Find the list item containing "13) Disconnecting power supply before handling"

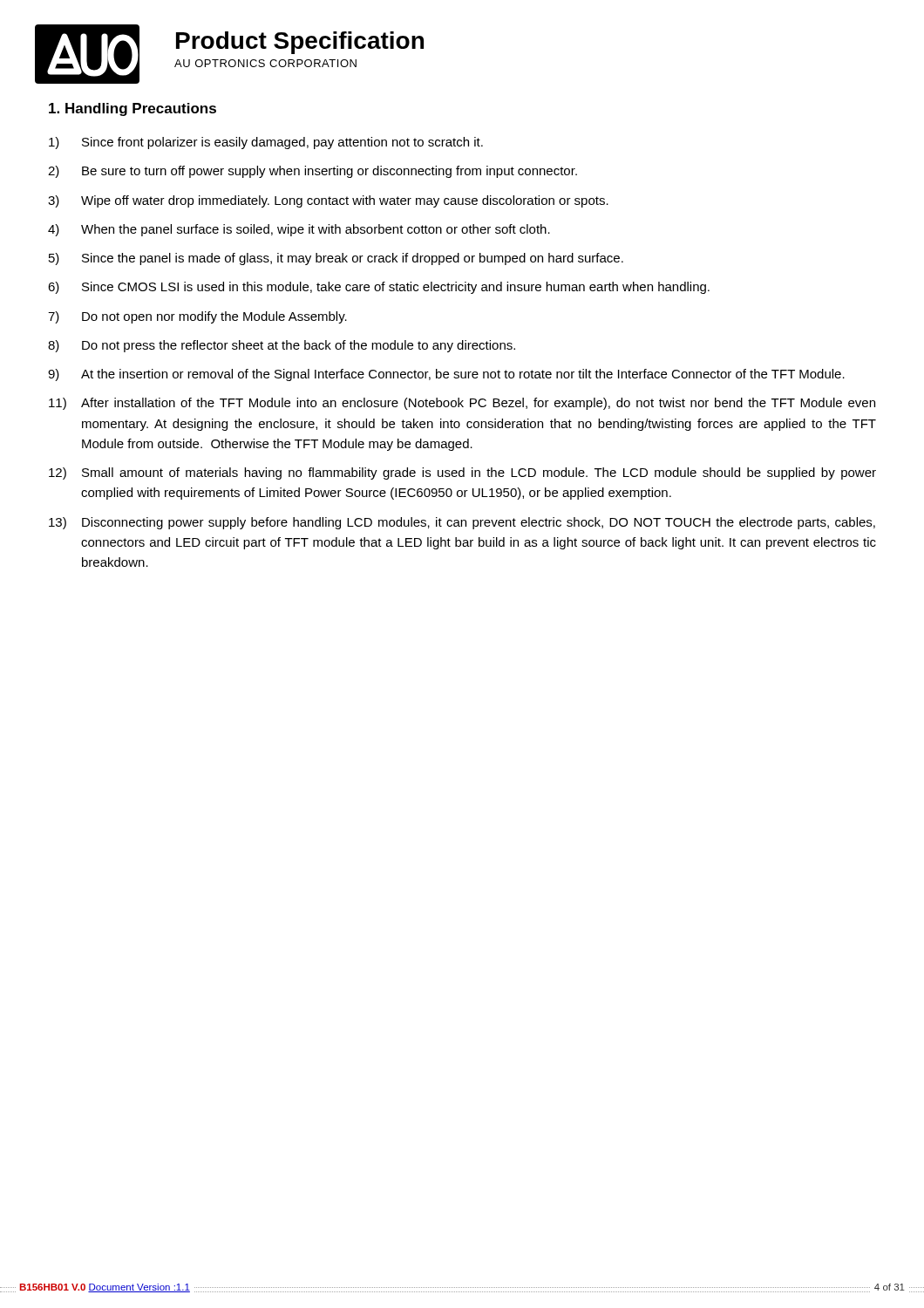click(462, 542)
